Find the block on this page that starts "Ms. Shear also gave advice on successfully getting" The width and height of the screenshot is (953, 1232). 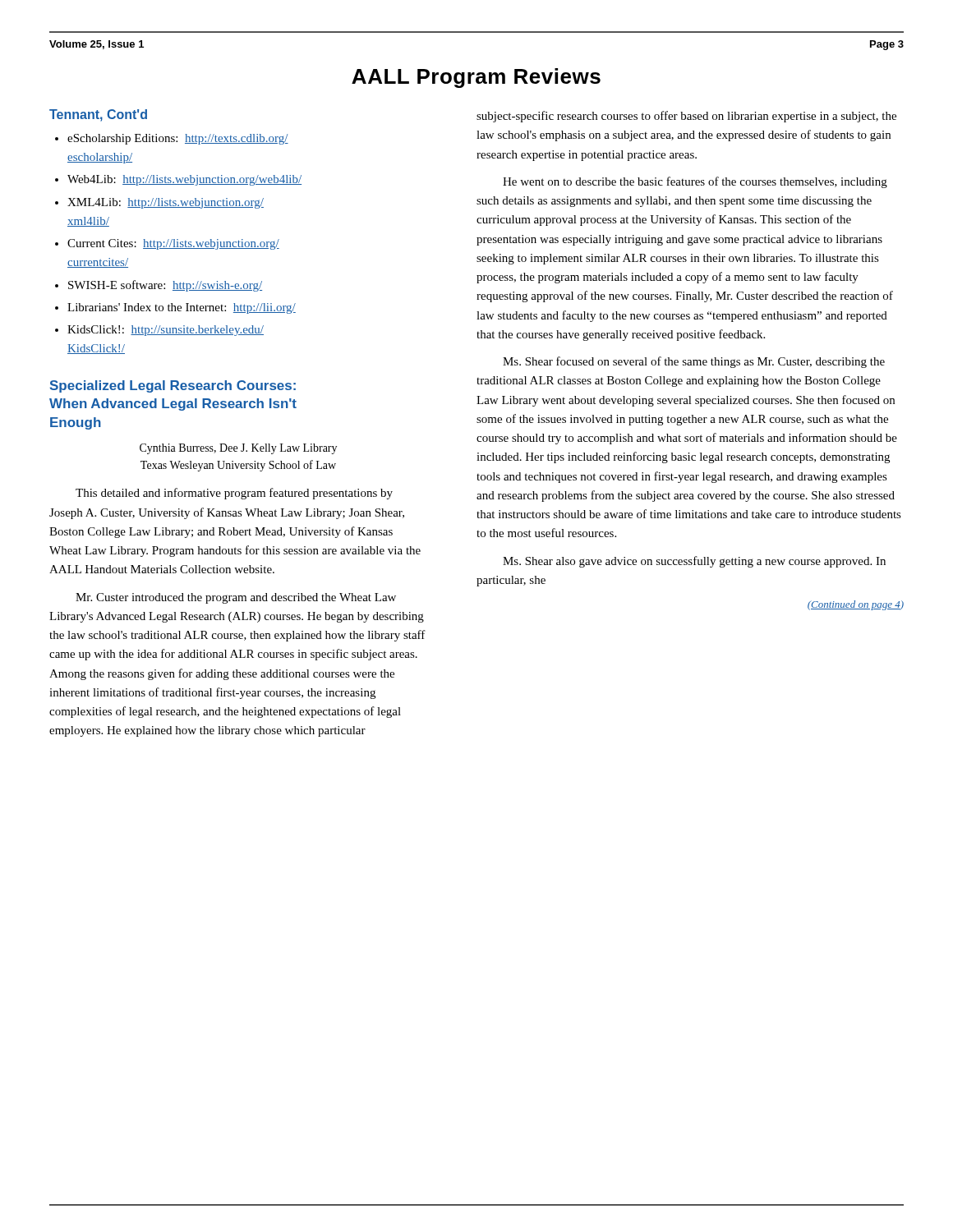pyautogui.click(x=681, y=570)
